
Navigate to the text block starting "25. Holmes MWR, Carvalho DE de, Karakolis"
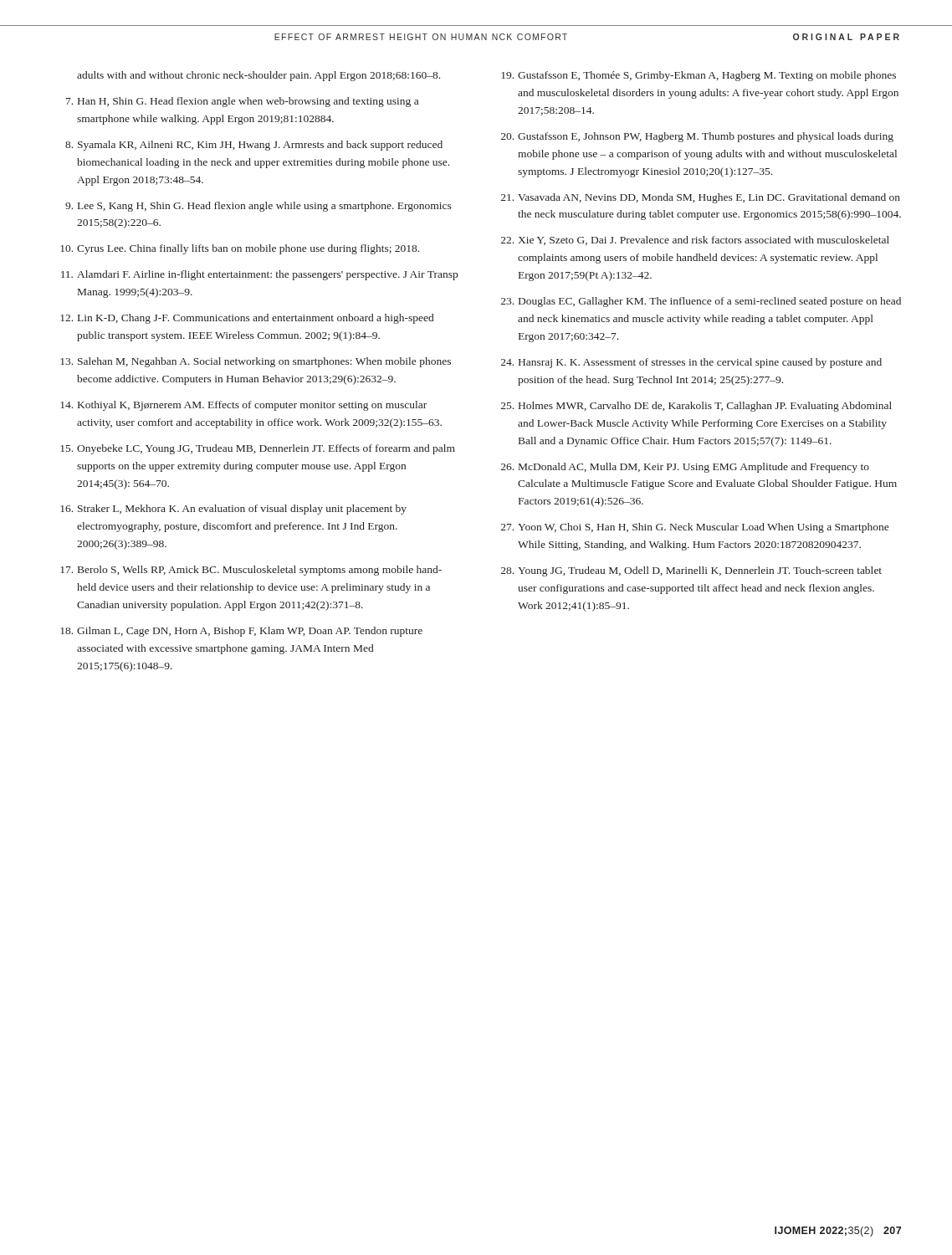696,423
